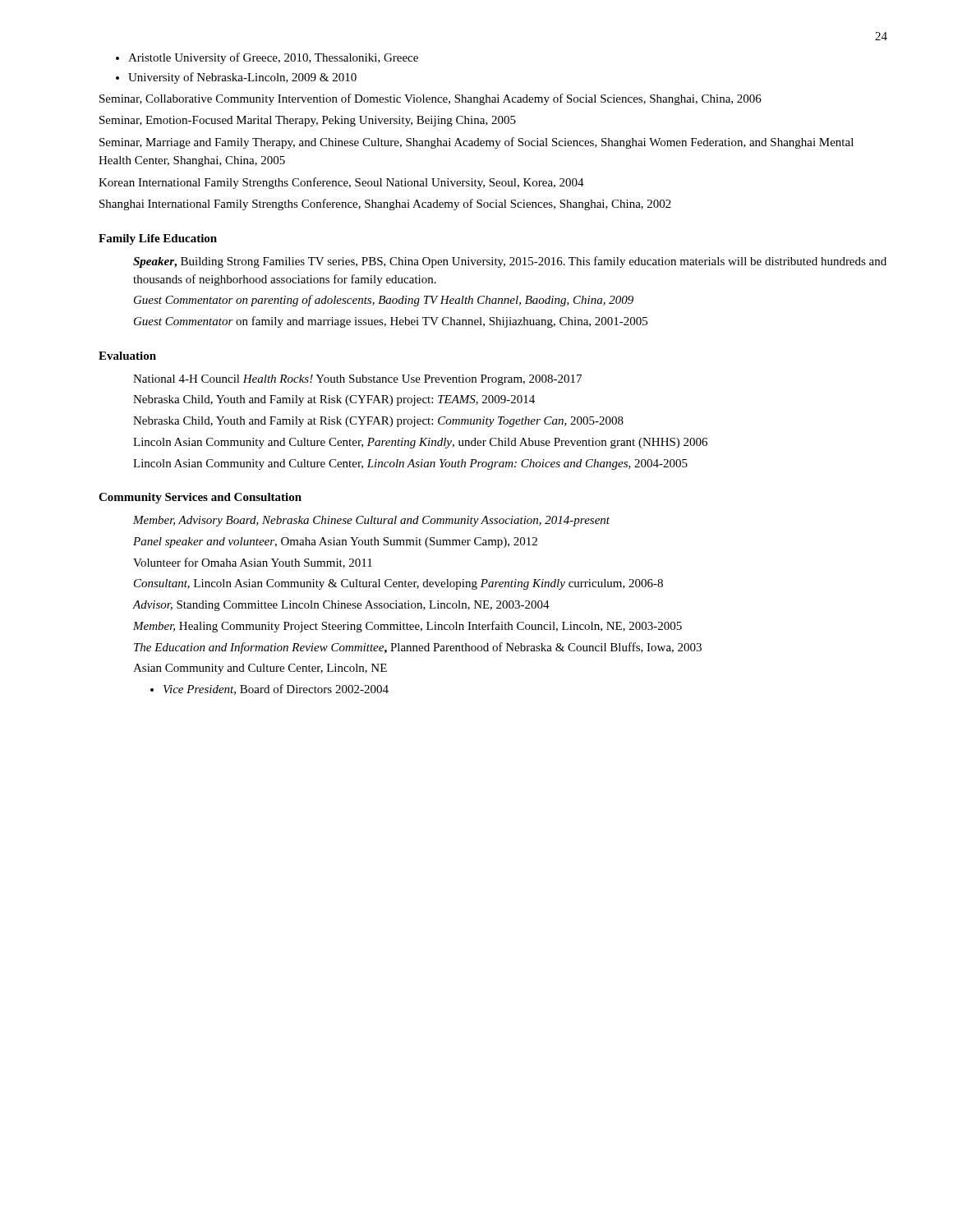Locate the region starting "Advisor, Standing Committee Lincoln Chinese"
Viewport: 953px width, 1232px height.
[x=341, y=604]
